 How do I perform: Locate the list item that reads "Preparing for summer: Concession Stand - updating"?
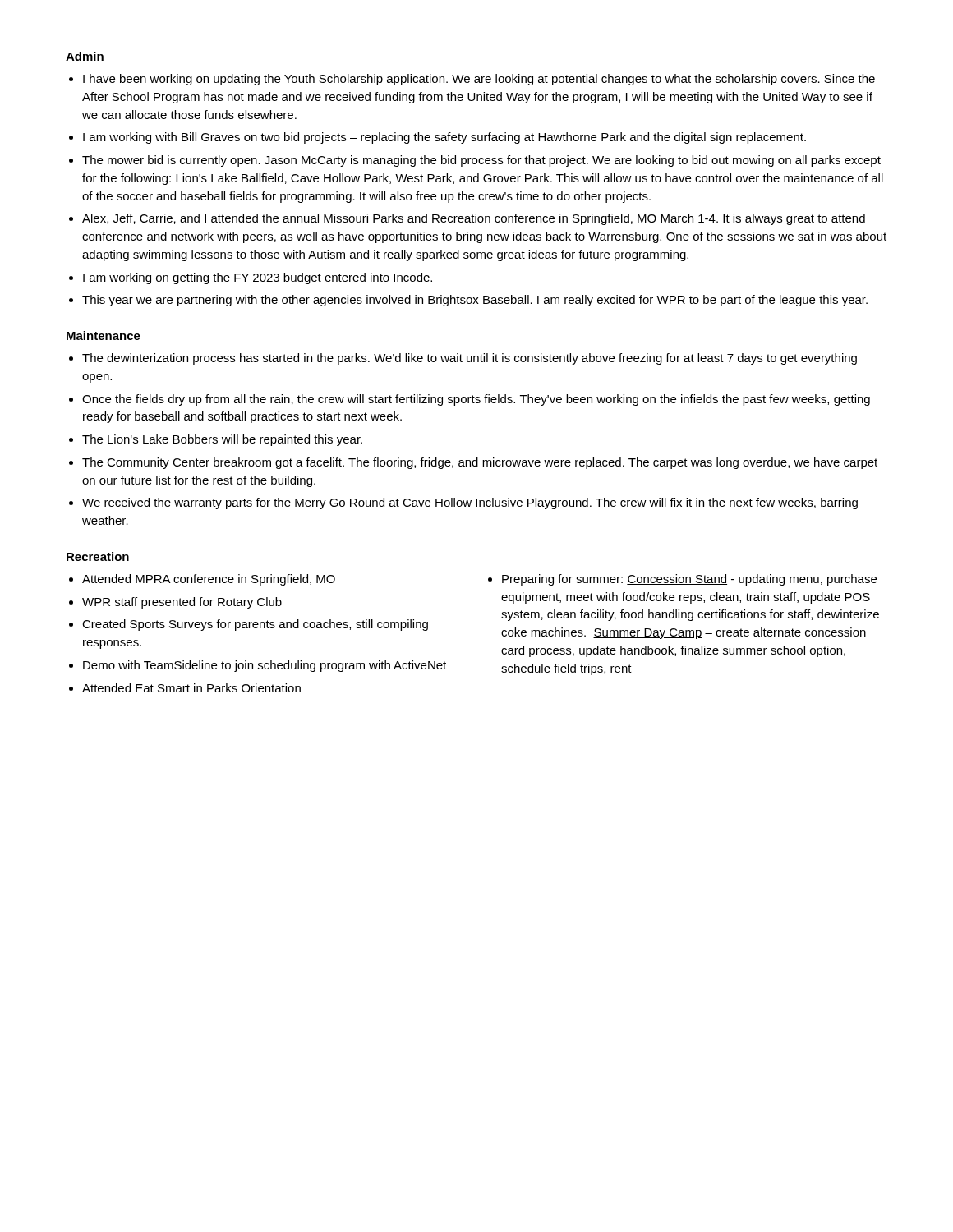pyautogui.click(x=690, y=623)
